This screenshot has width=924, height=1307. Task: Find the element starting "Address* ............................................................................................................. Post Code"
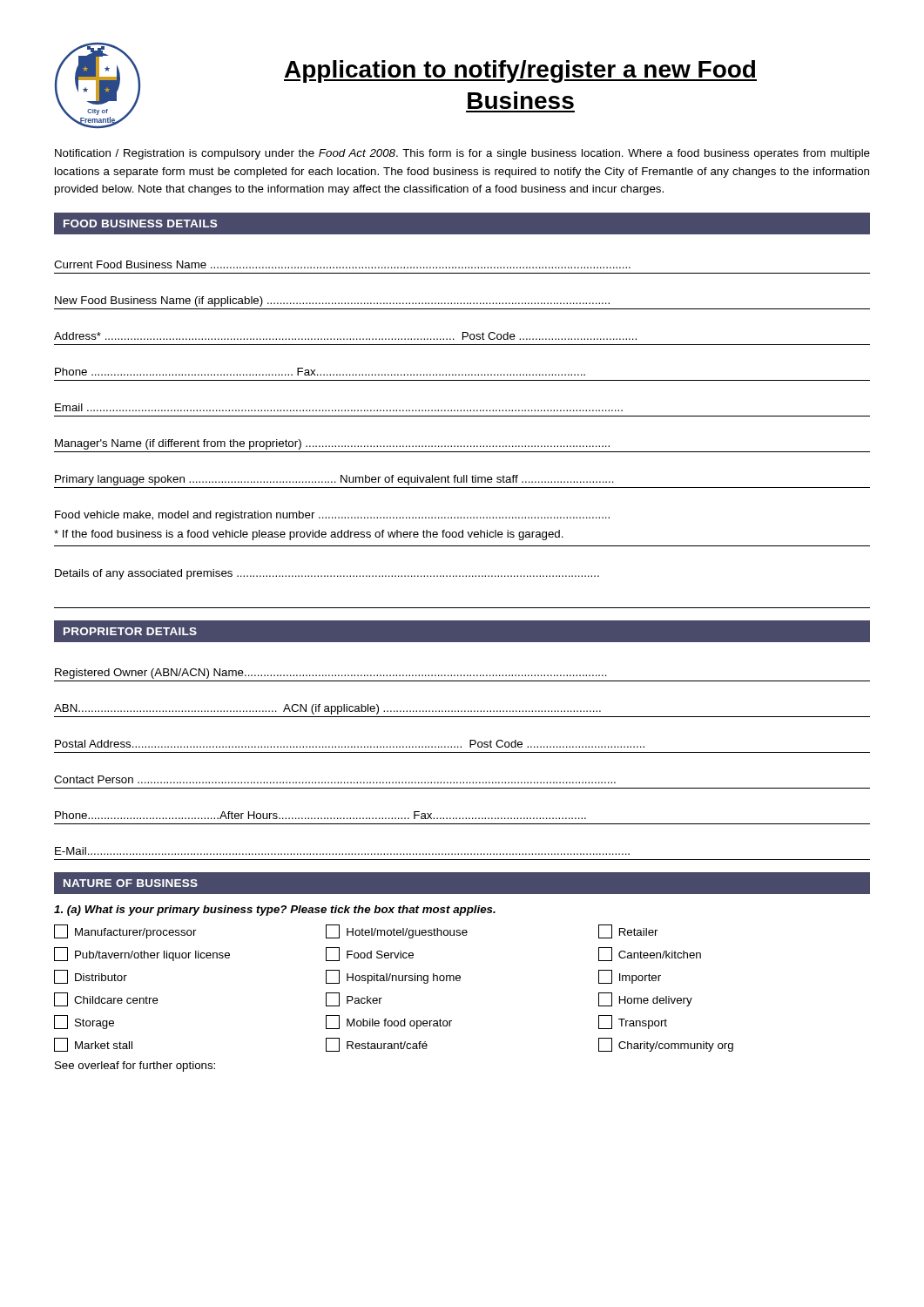pyautogui.click(x=346, y=336)
